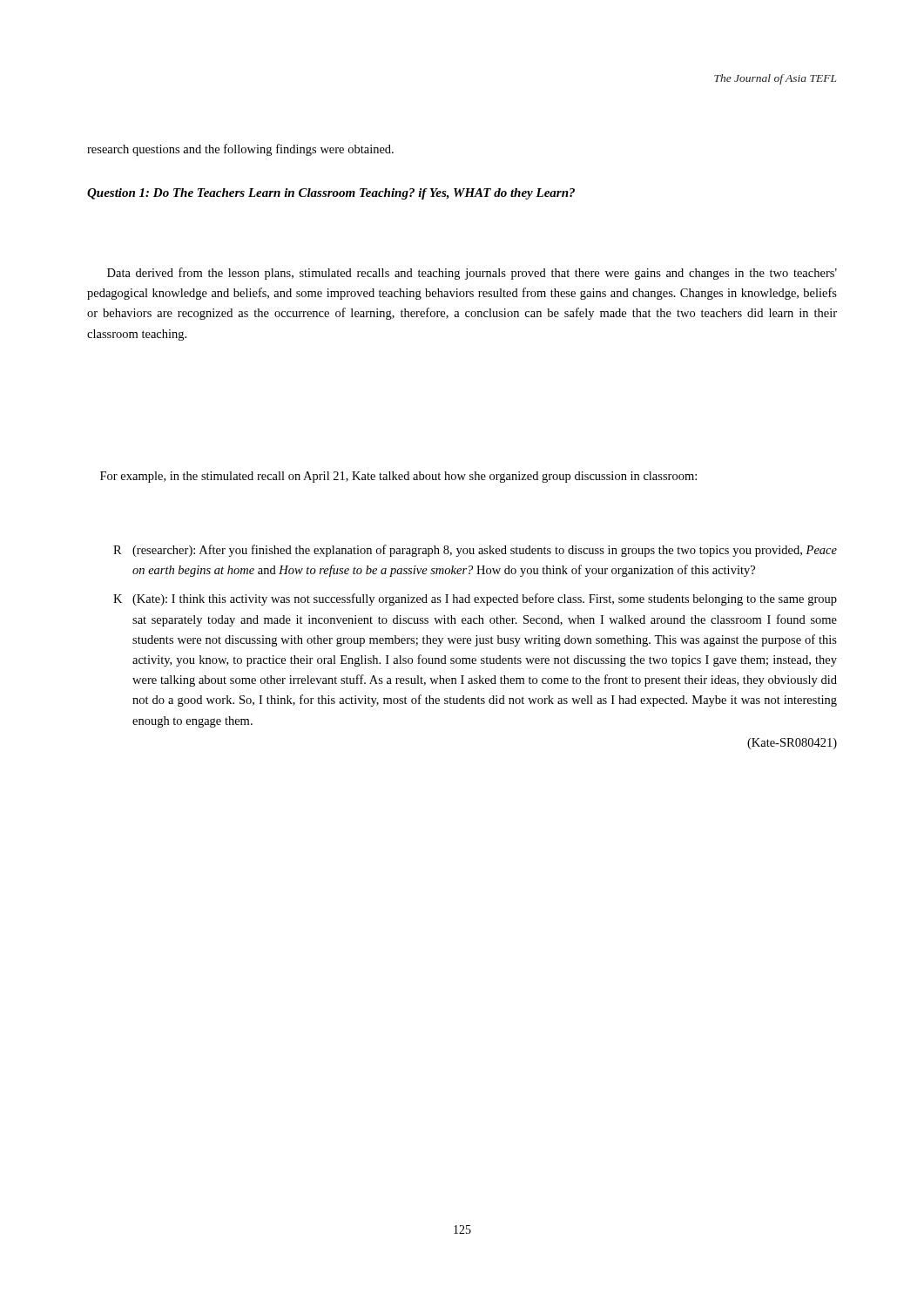Locate the block starting "research questions and the"
The image size is (924, 1307).
[241, 149]
